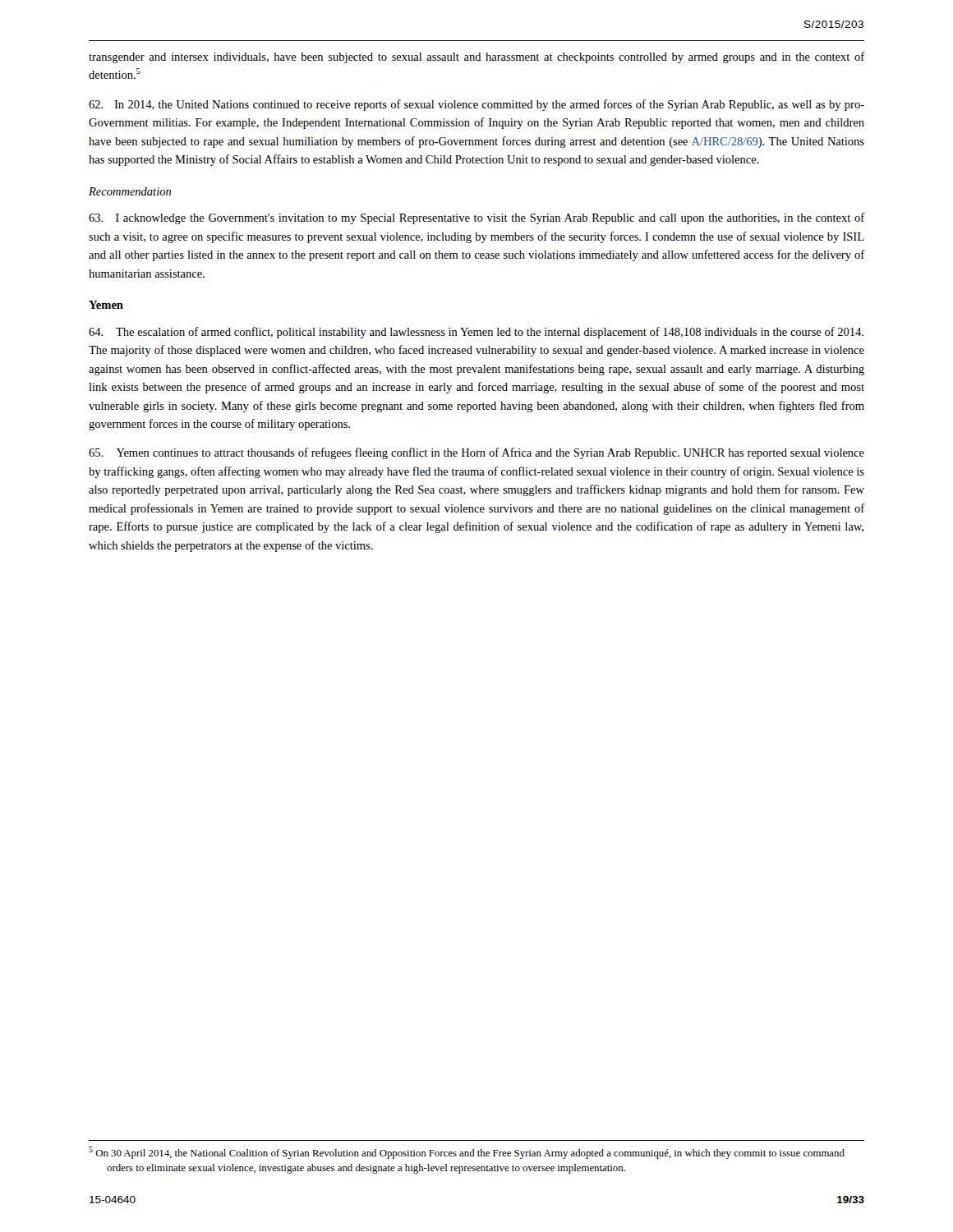Select the text starting "Yemen continues to attract thousands of refugees fleeing"

point(476,499)
